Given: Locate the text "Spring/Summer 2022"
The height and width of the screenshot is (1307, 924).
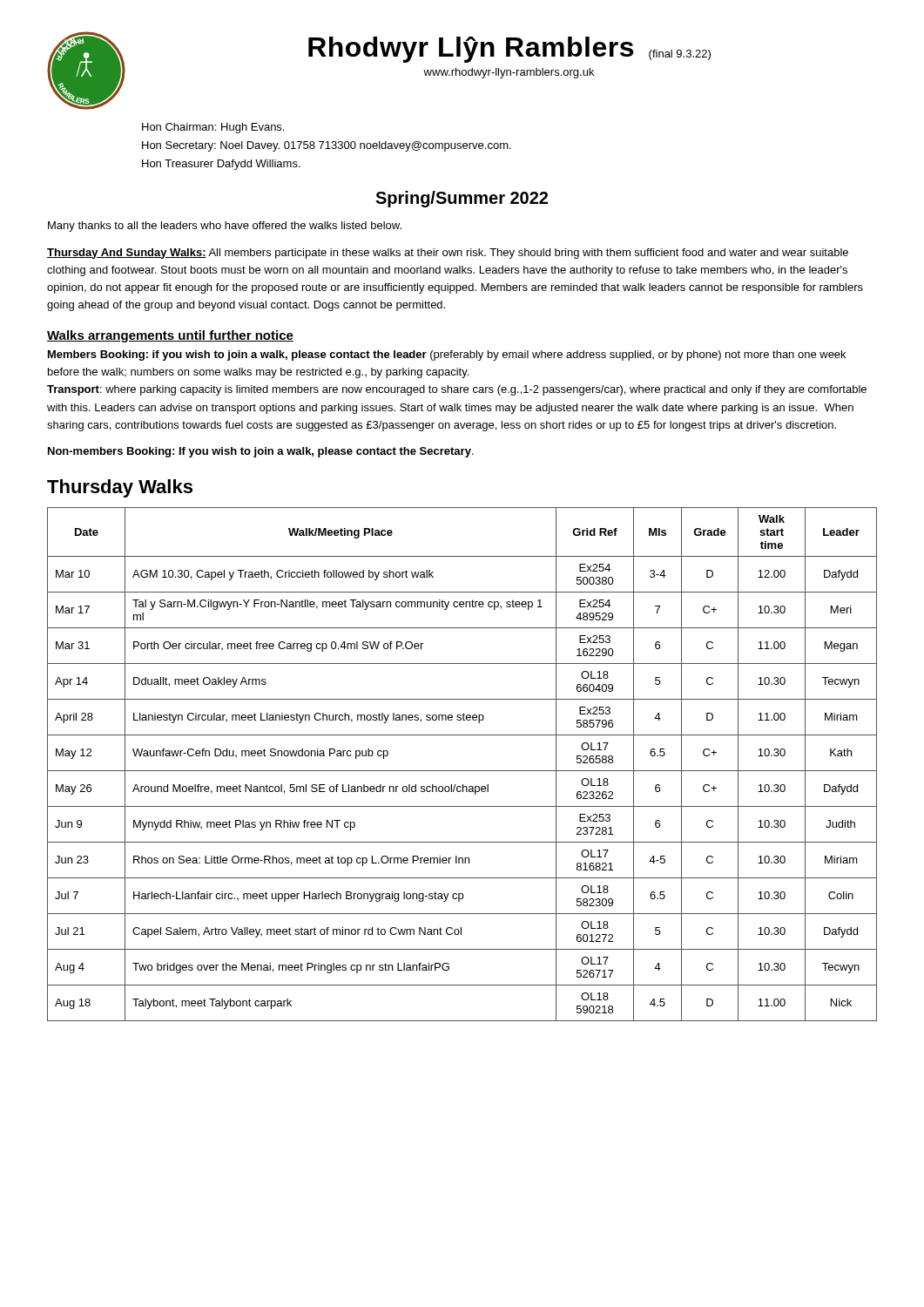Looking at the screenshot, I should pyautogui.click(x=462, y=198).
